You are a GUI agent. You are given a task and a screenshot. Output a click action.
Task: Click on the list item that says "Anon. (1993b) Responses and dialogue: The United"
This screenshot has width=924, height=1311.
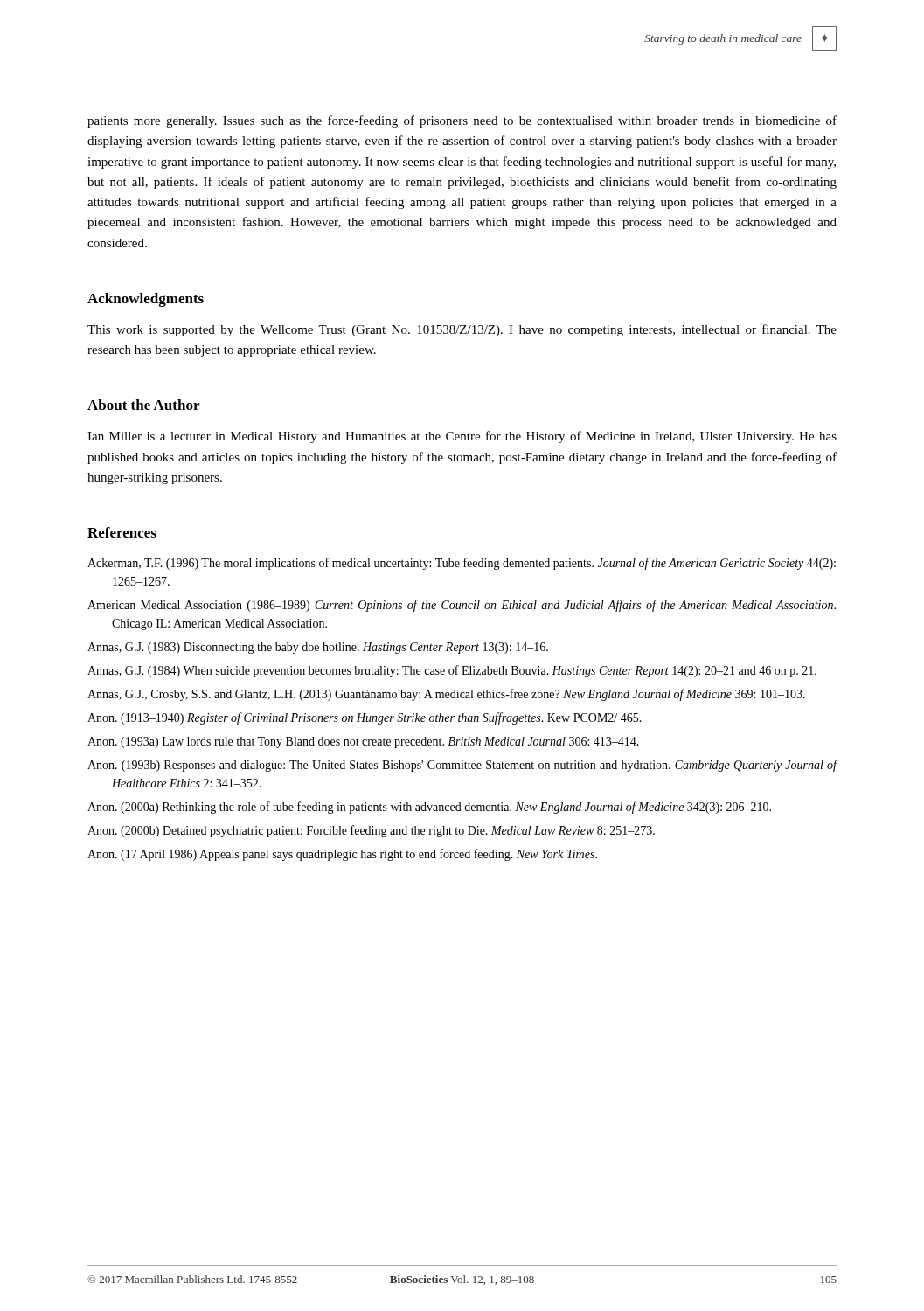(462, 774)
